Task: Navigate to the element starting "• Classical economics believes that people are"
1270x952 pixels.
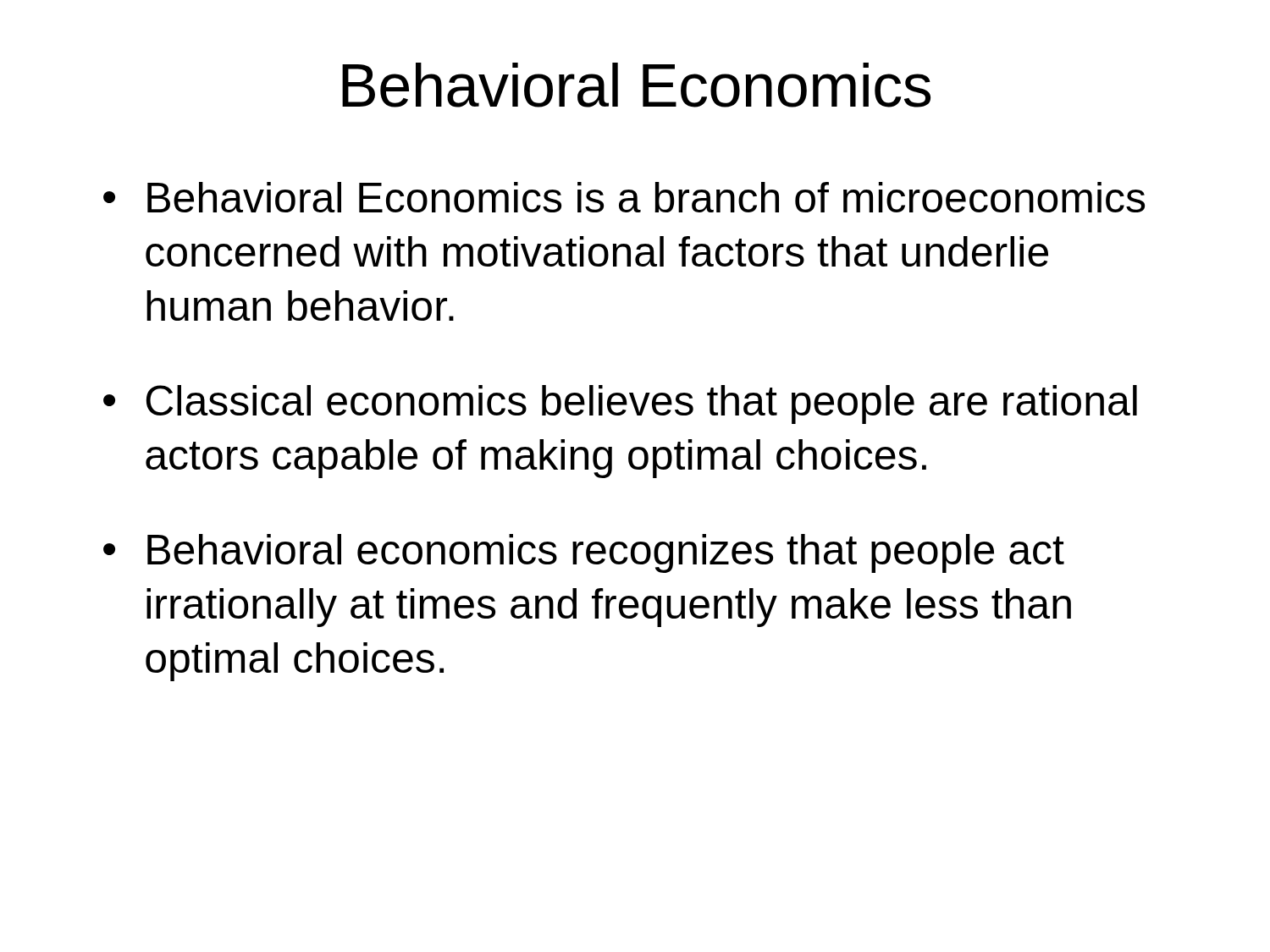Action: 643,428
